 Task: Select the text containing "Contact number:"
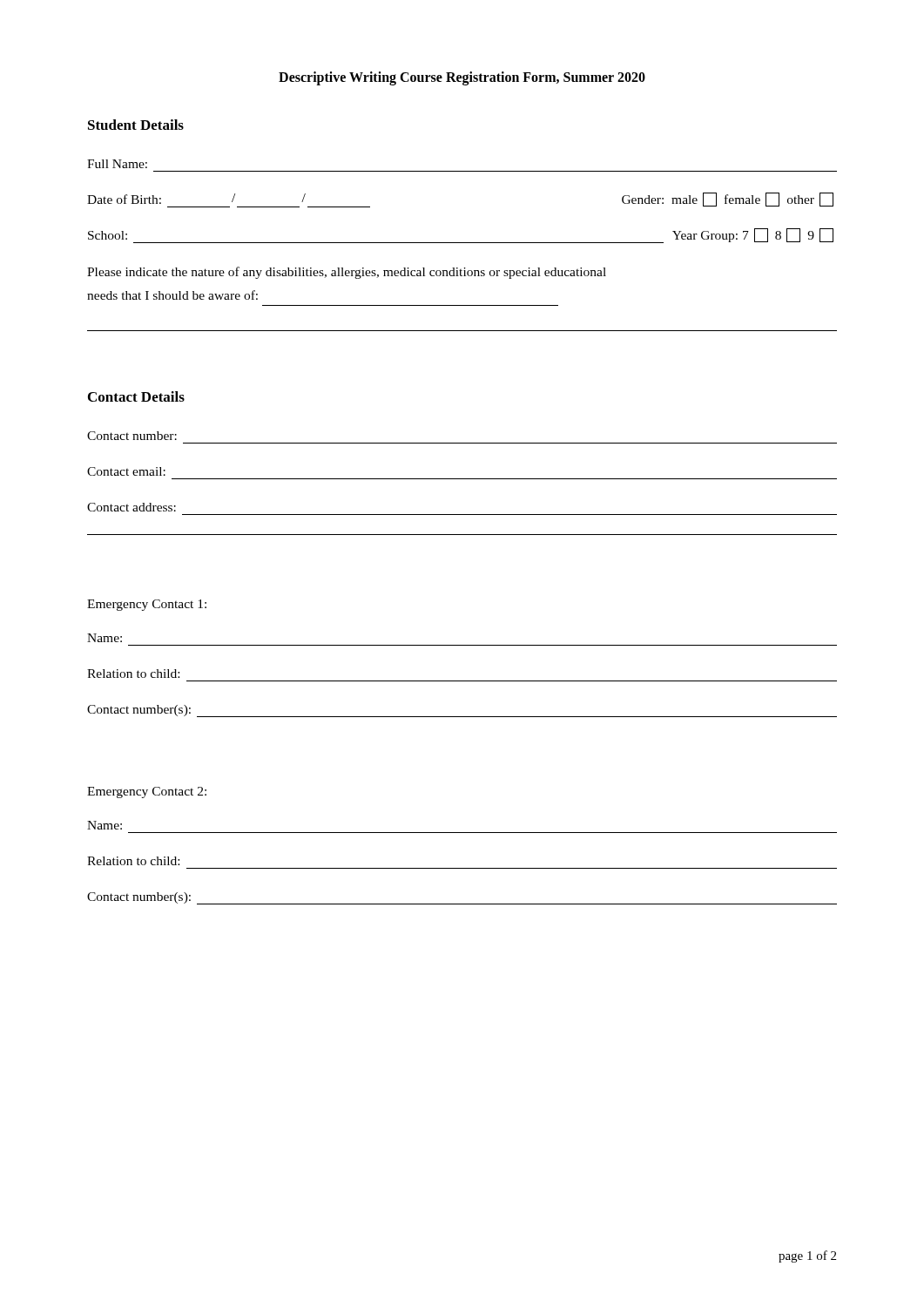pyautogui.click(x=462, y=434)
